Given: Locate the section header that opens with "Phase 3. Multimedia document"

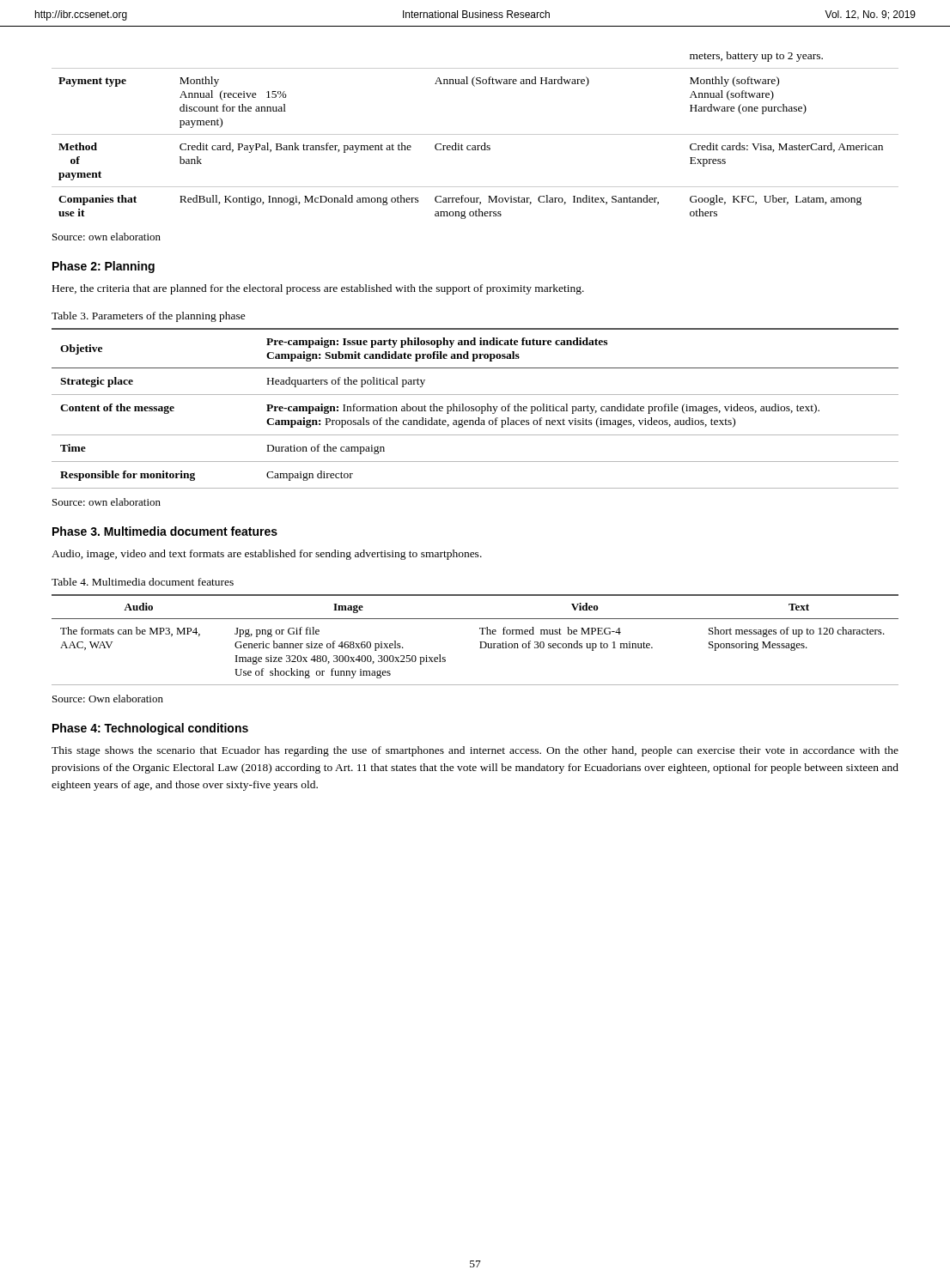Looking at the screenshot, I should point(164,532).
